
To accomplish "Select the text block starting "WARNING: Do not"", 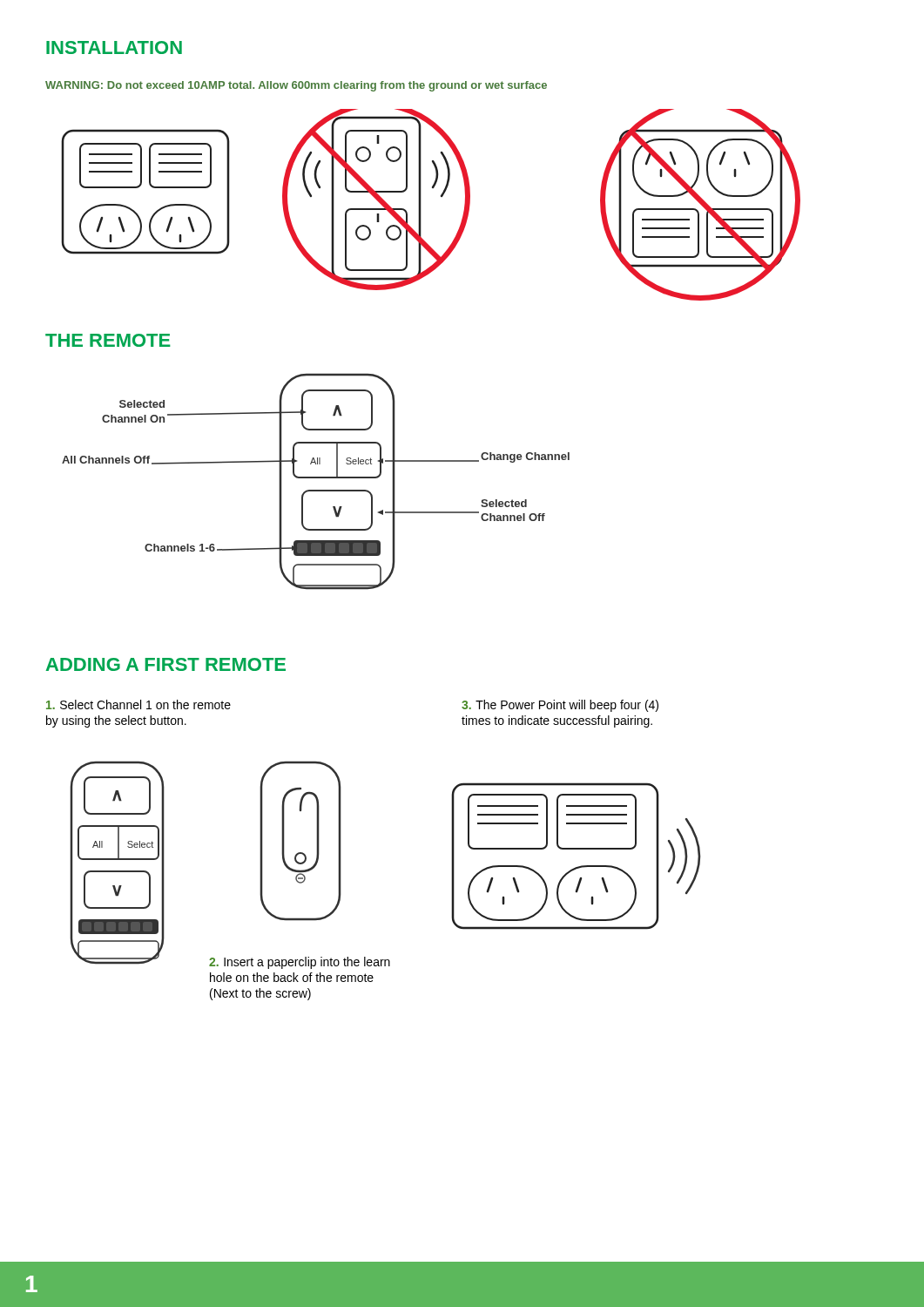I will tap(296, 85).
